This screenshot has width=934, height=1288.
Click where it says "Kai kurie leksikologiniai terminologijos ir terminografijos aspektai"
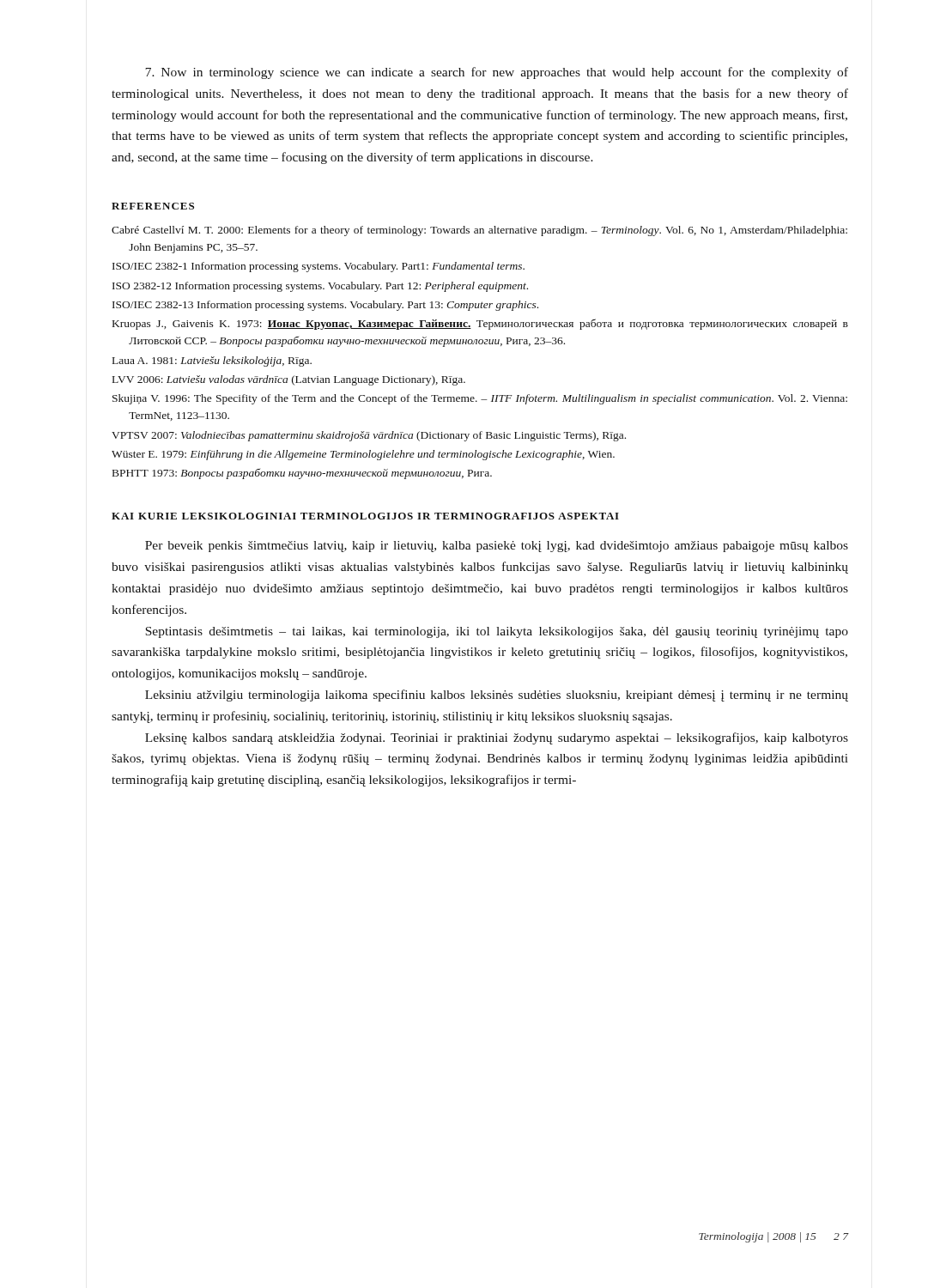(480, 516)
